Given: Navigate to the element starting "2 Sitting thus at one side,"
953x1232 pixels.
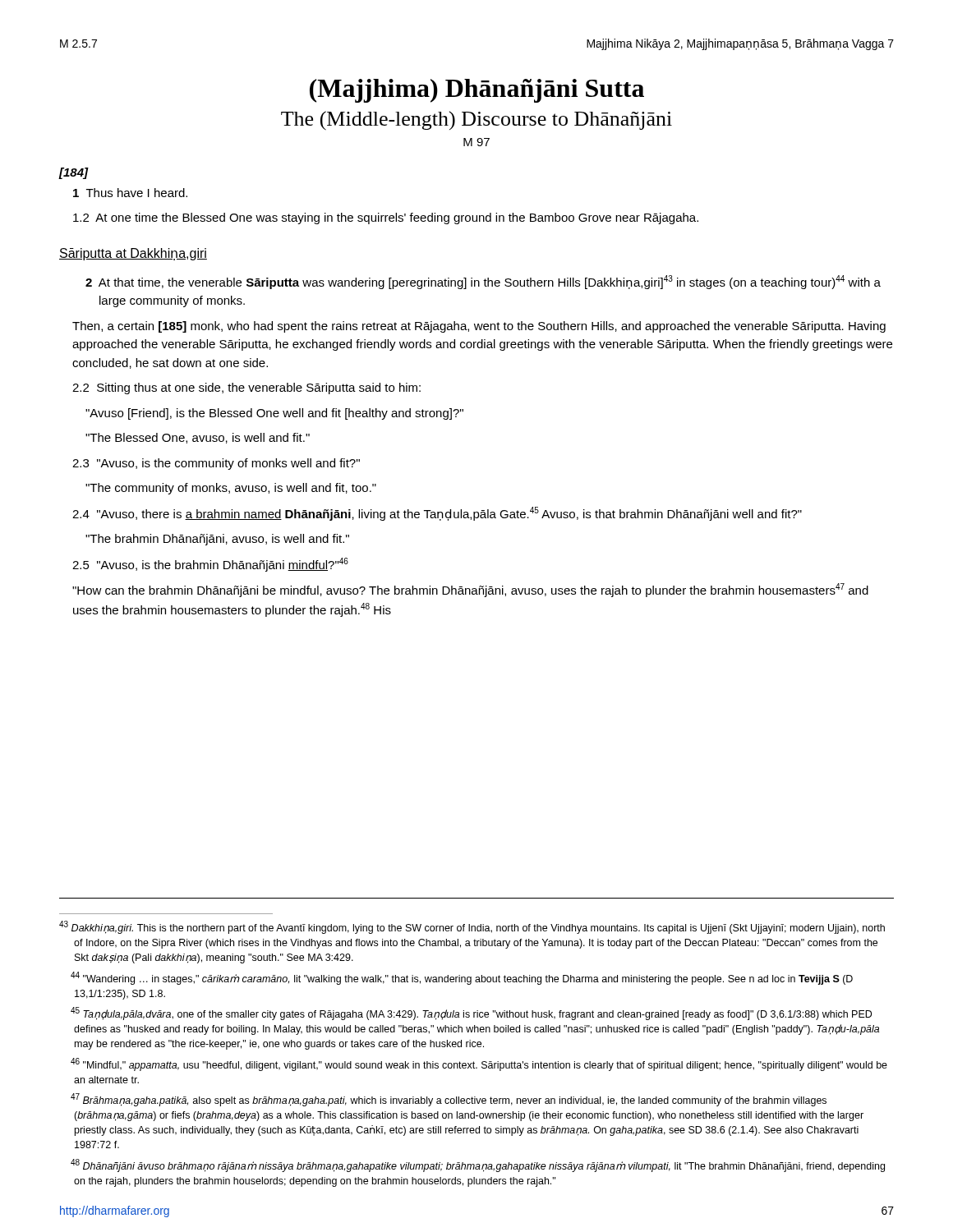Looking at the screenshot, I should pyautogui.click(x=247, y=387).
